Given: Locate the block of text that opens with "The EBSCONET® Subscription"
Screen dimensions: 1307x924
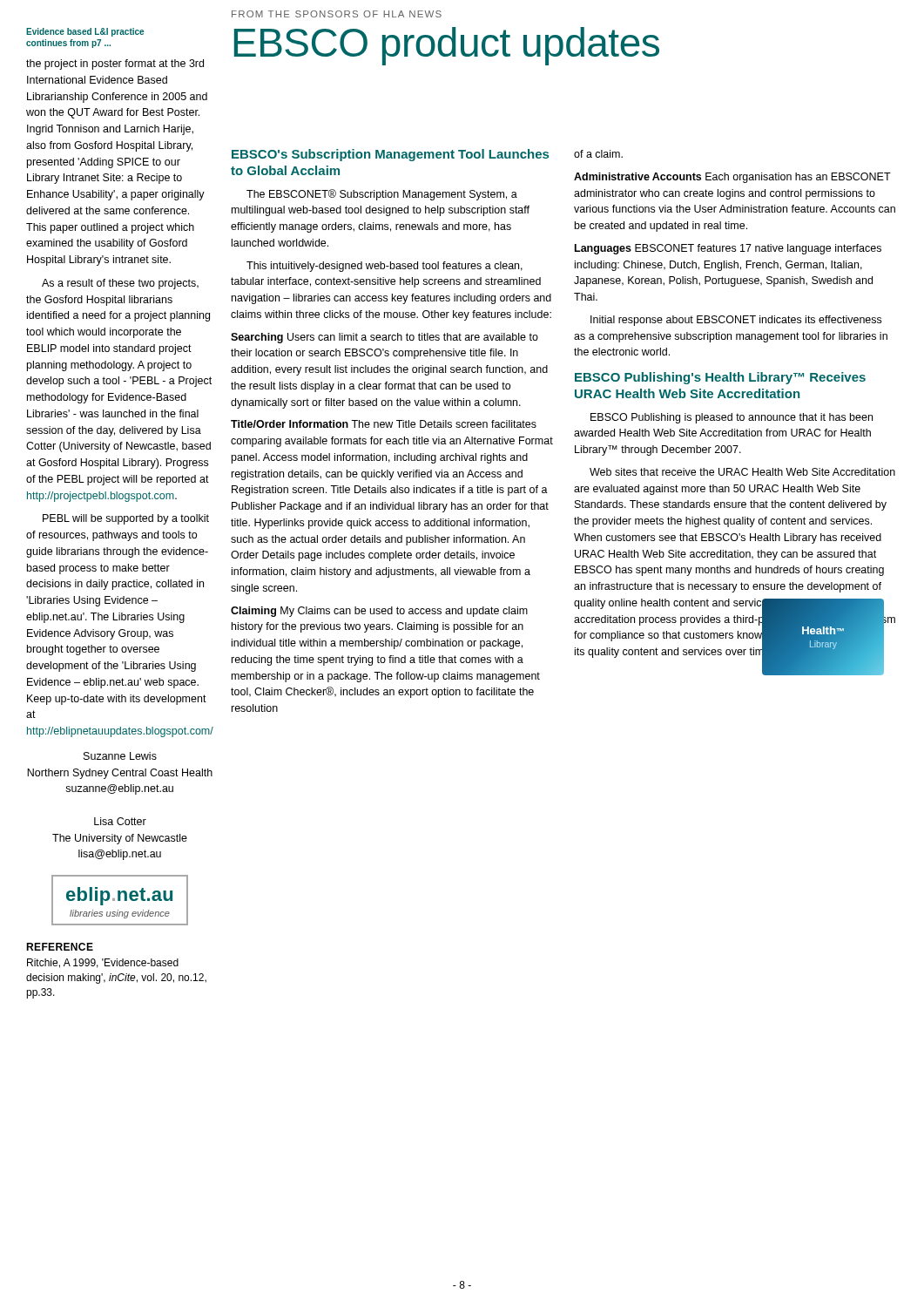Looking at the screenshot, I should pos(392,451).
